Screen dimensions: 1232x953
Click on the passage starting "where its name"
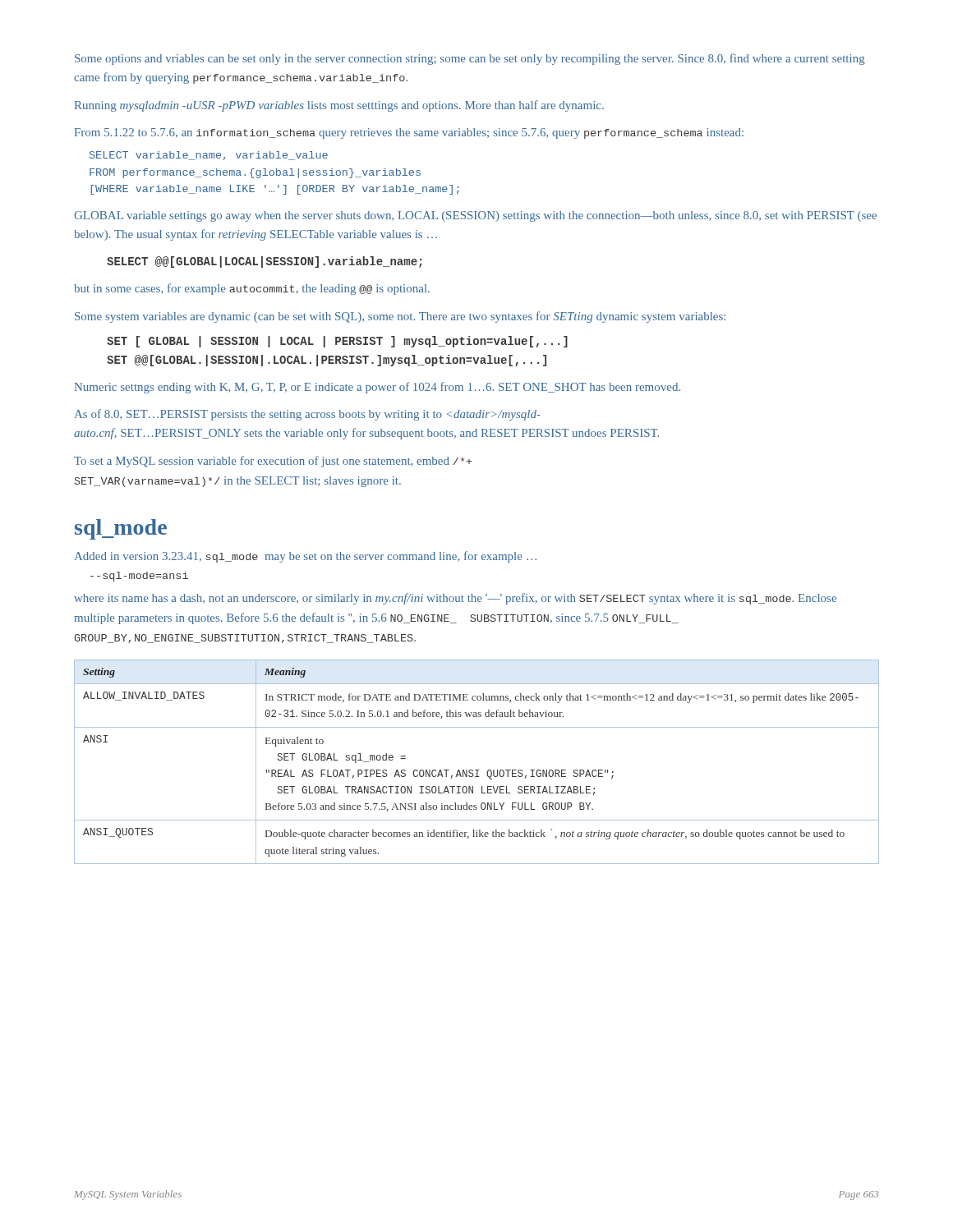point(455,618)
